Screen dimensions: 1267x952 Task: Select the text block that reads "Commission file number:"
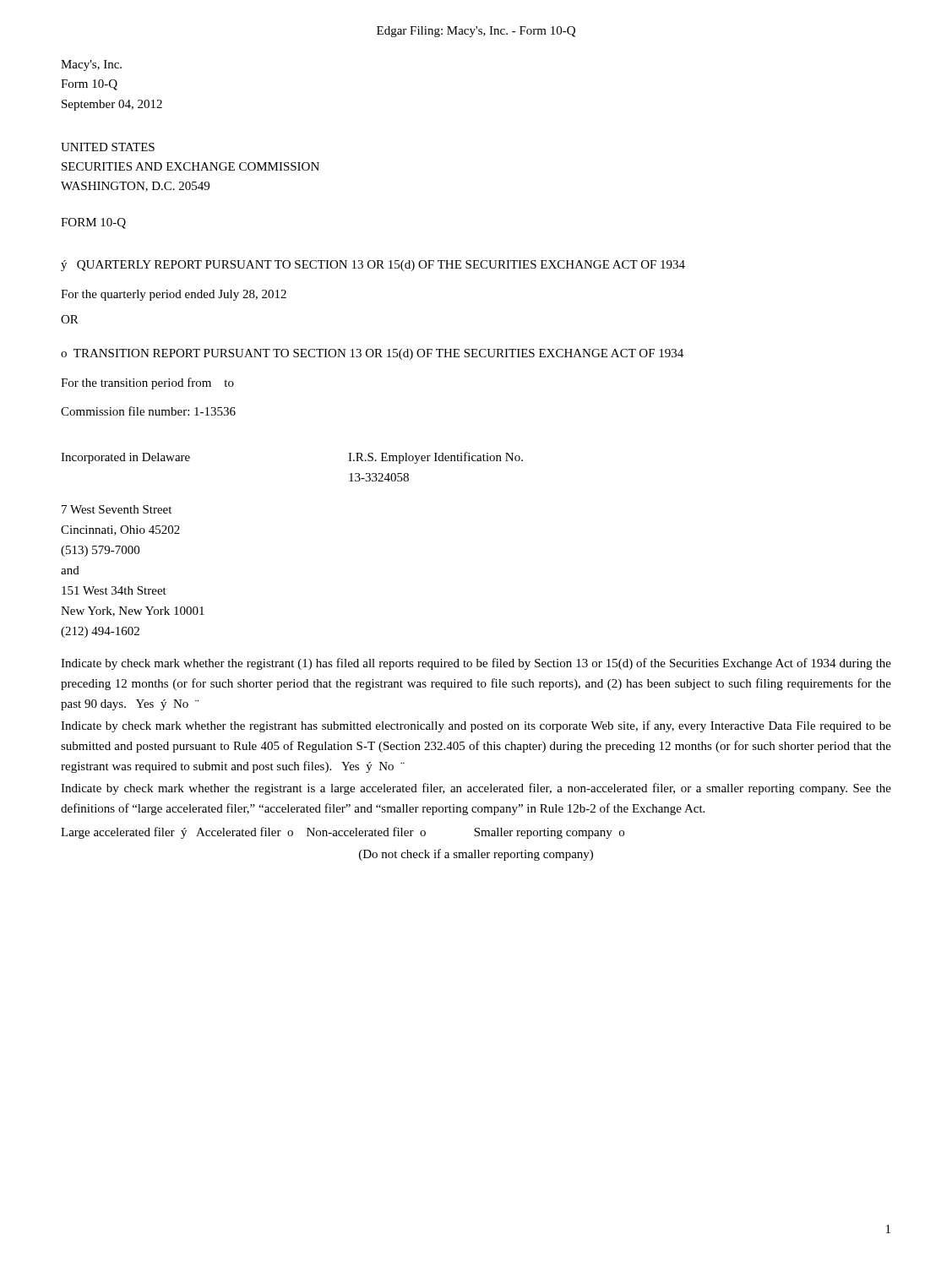[148, 411]
